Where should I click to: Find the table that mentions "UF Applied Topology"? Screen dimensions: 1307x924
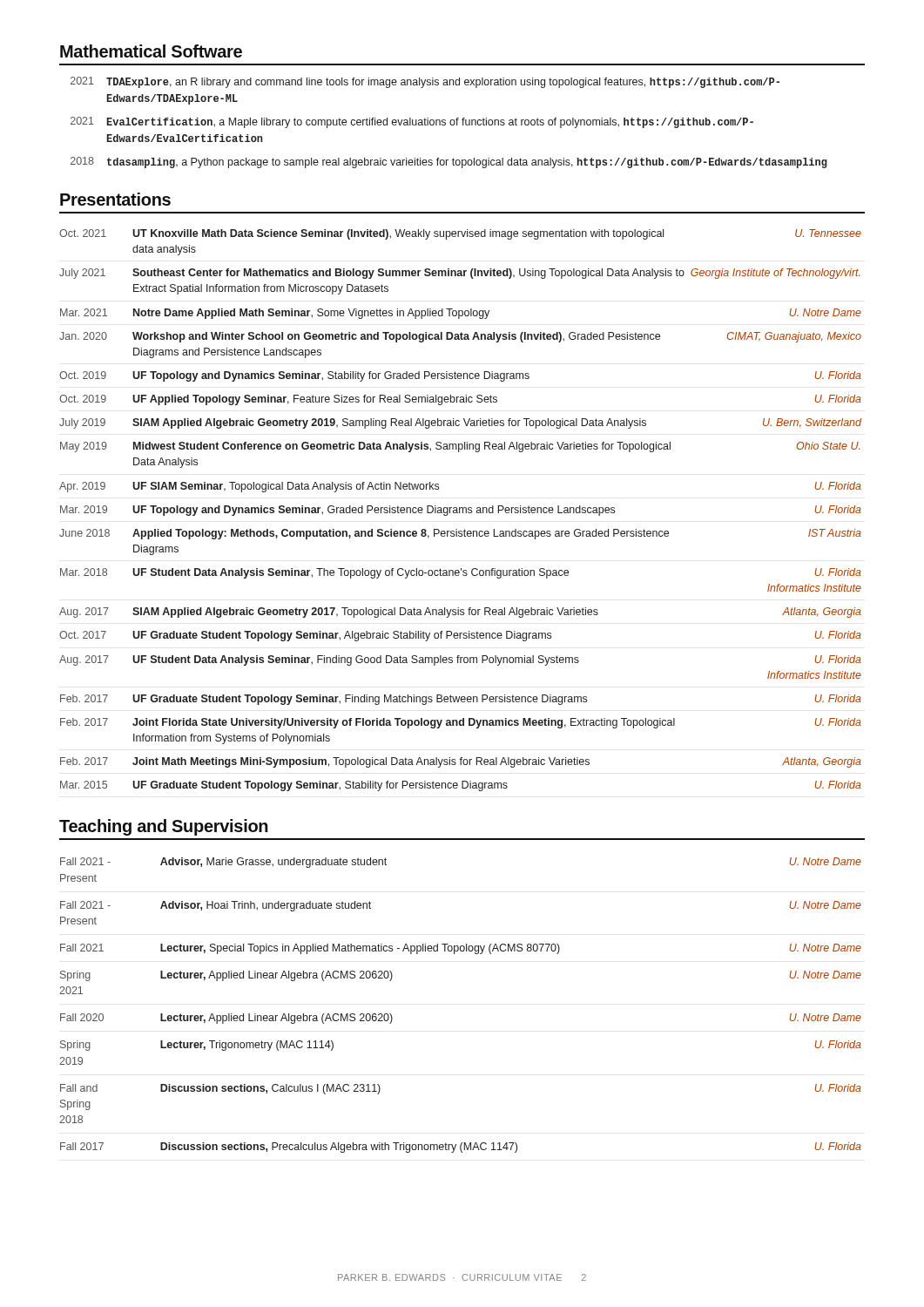point(462,510)
